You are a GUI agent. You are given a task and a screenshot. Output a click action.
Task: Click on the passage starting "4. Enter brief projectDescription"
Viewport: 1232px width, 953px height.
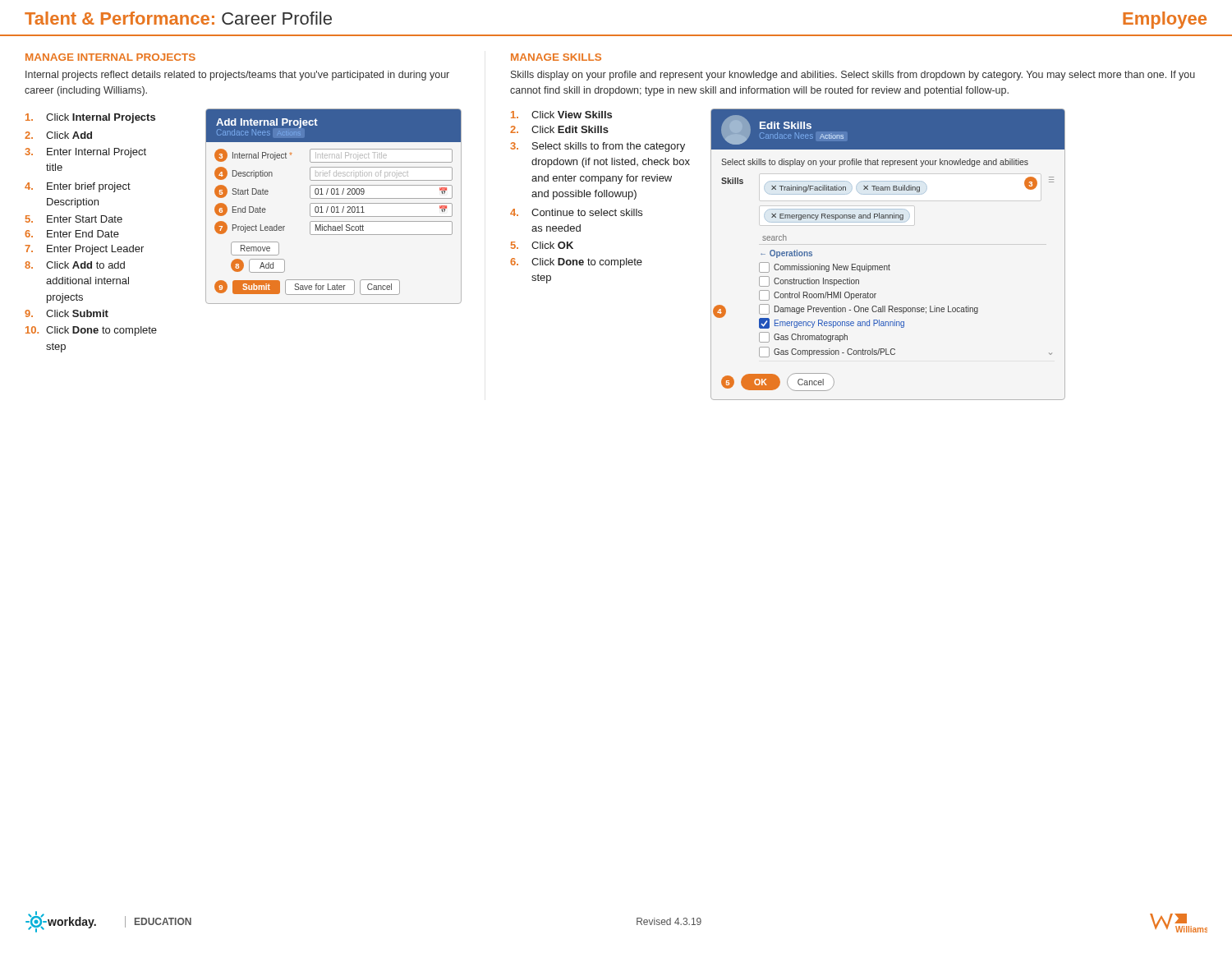pos(77,194)
